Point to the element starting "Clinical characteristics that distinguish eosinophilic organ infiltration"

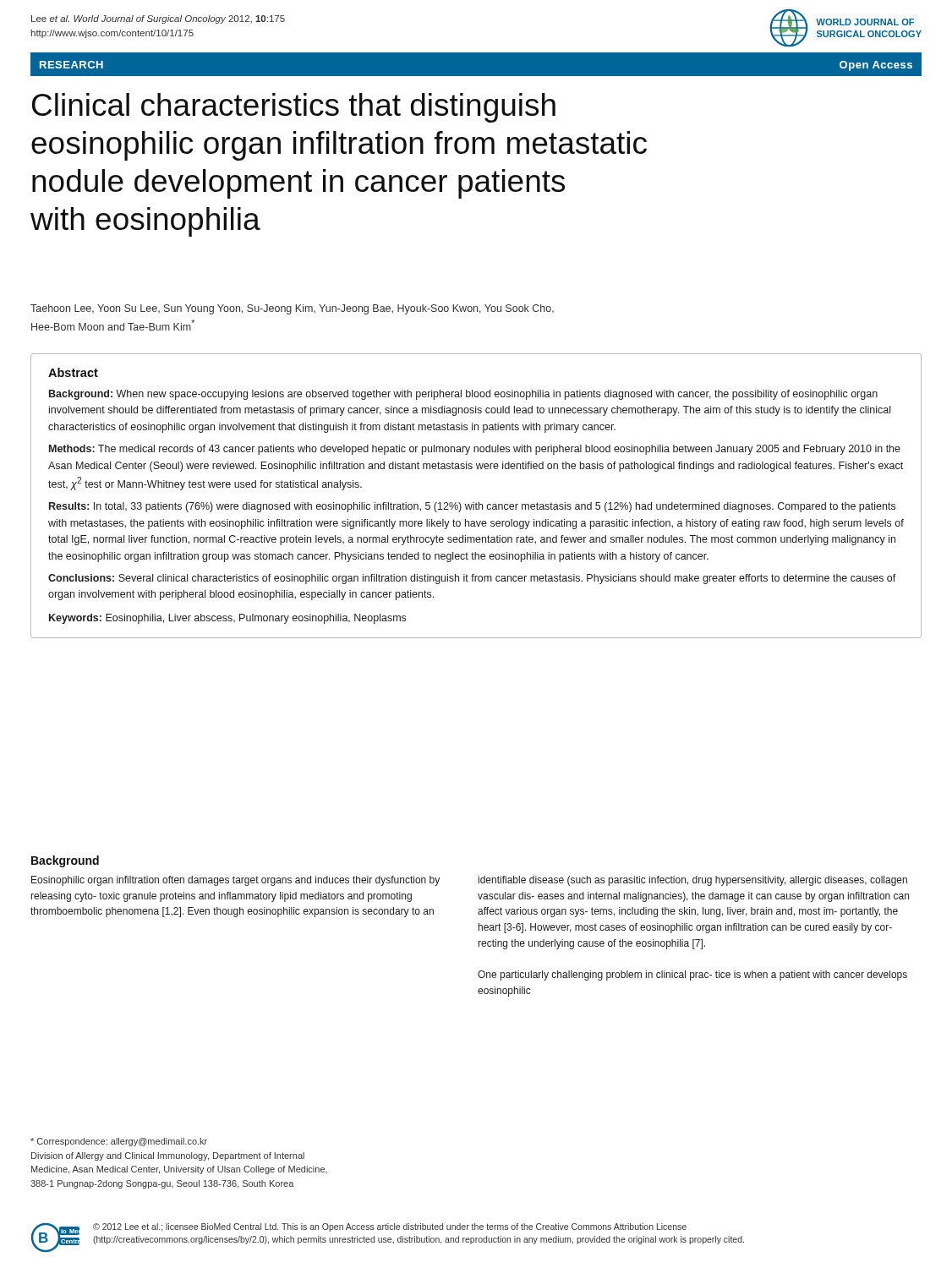point(476,162)
